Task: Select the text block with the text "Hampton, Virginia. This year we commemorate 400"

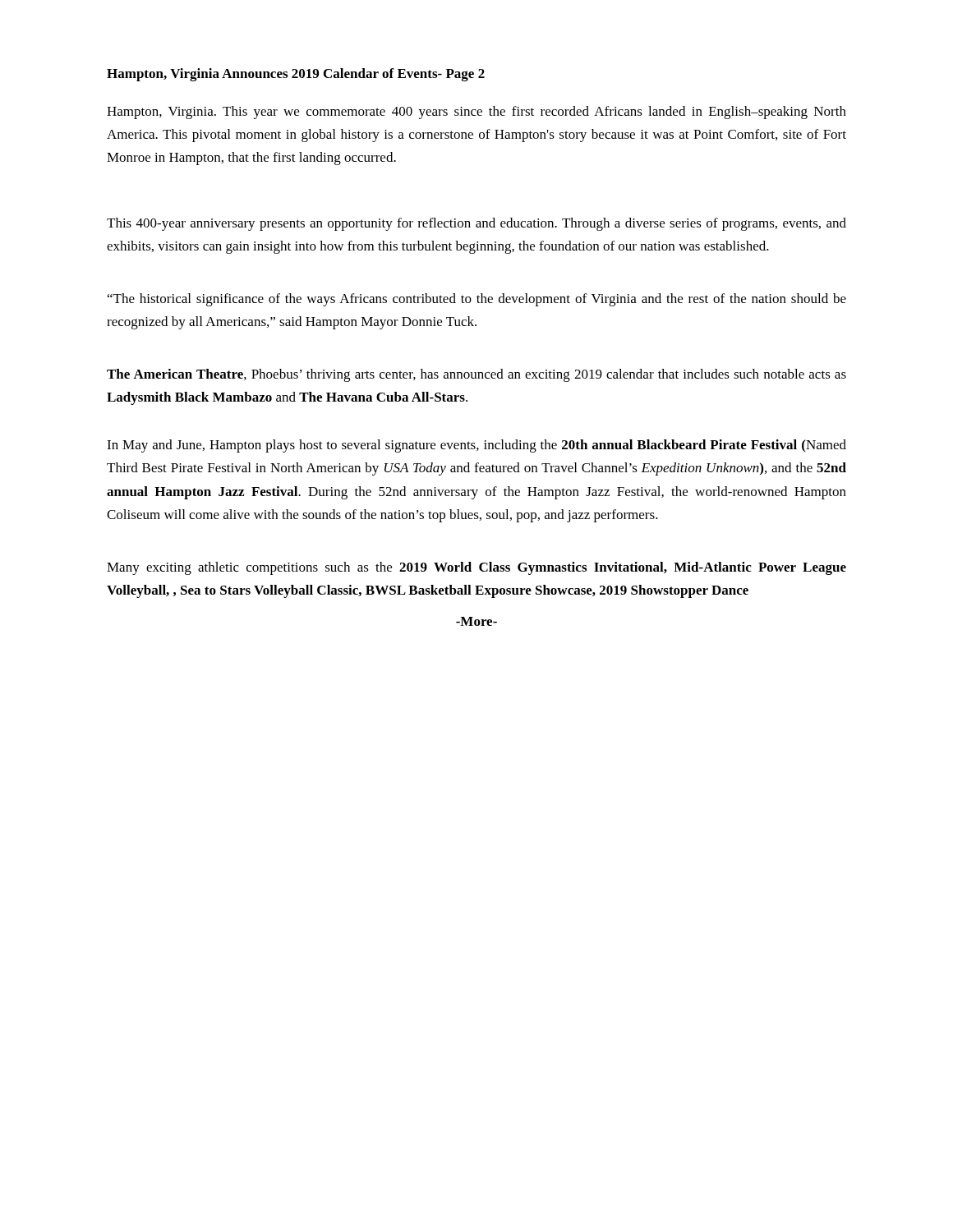Action: pos(476,134)
